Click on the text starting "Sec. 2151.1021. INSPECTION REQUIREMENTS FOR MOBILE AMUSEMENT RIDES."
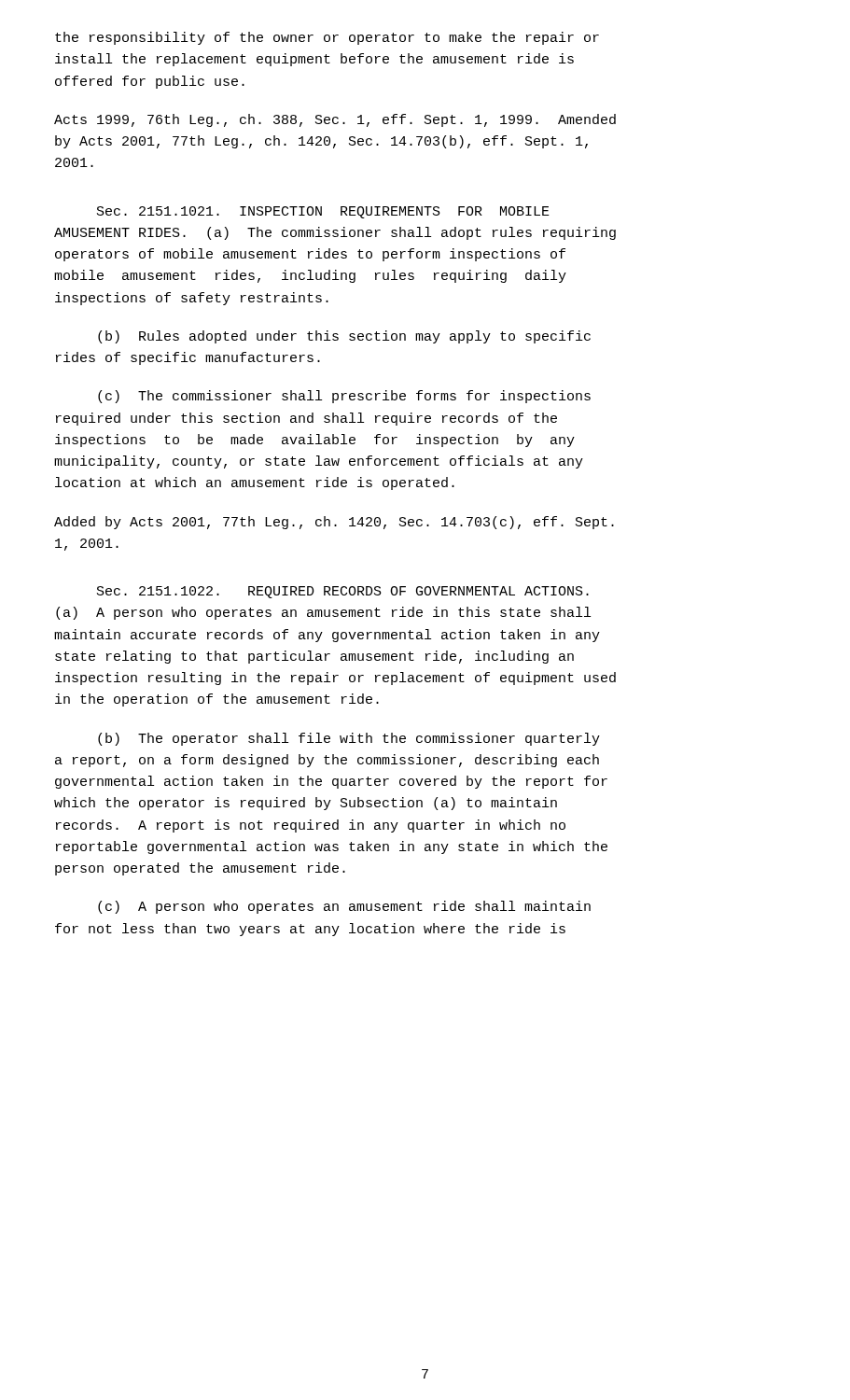This screenshot has height=1400, width=850. pyautogui.click(x=335, y=255)
